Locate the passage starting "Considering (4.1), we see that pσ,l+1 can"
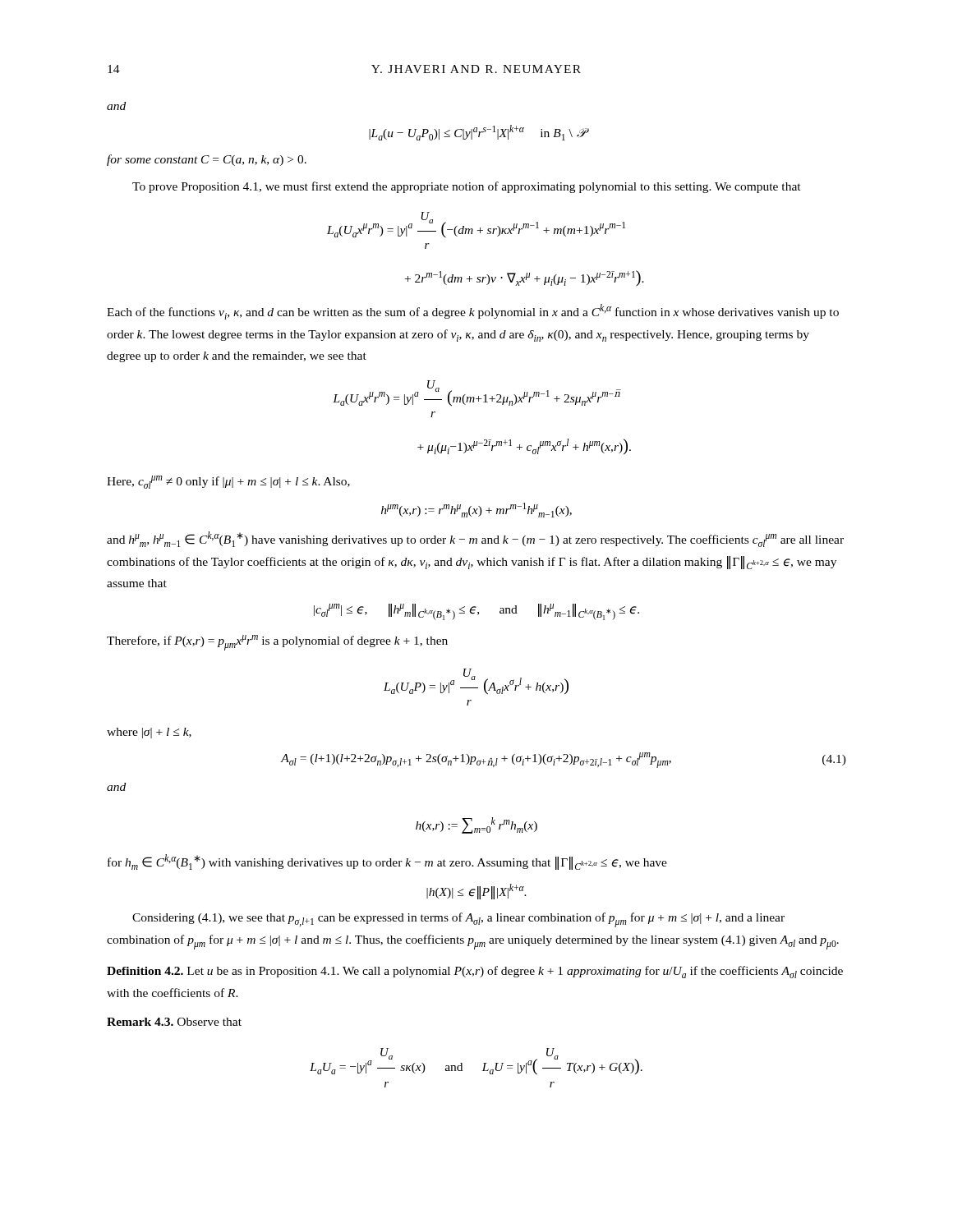The height and width of the screenshot is (1232, 953). click(x=473, y=930)
